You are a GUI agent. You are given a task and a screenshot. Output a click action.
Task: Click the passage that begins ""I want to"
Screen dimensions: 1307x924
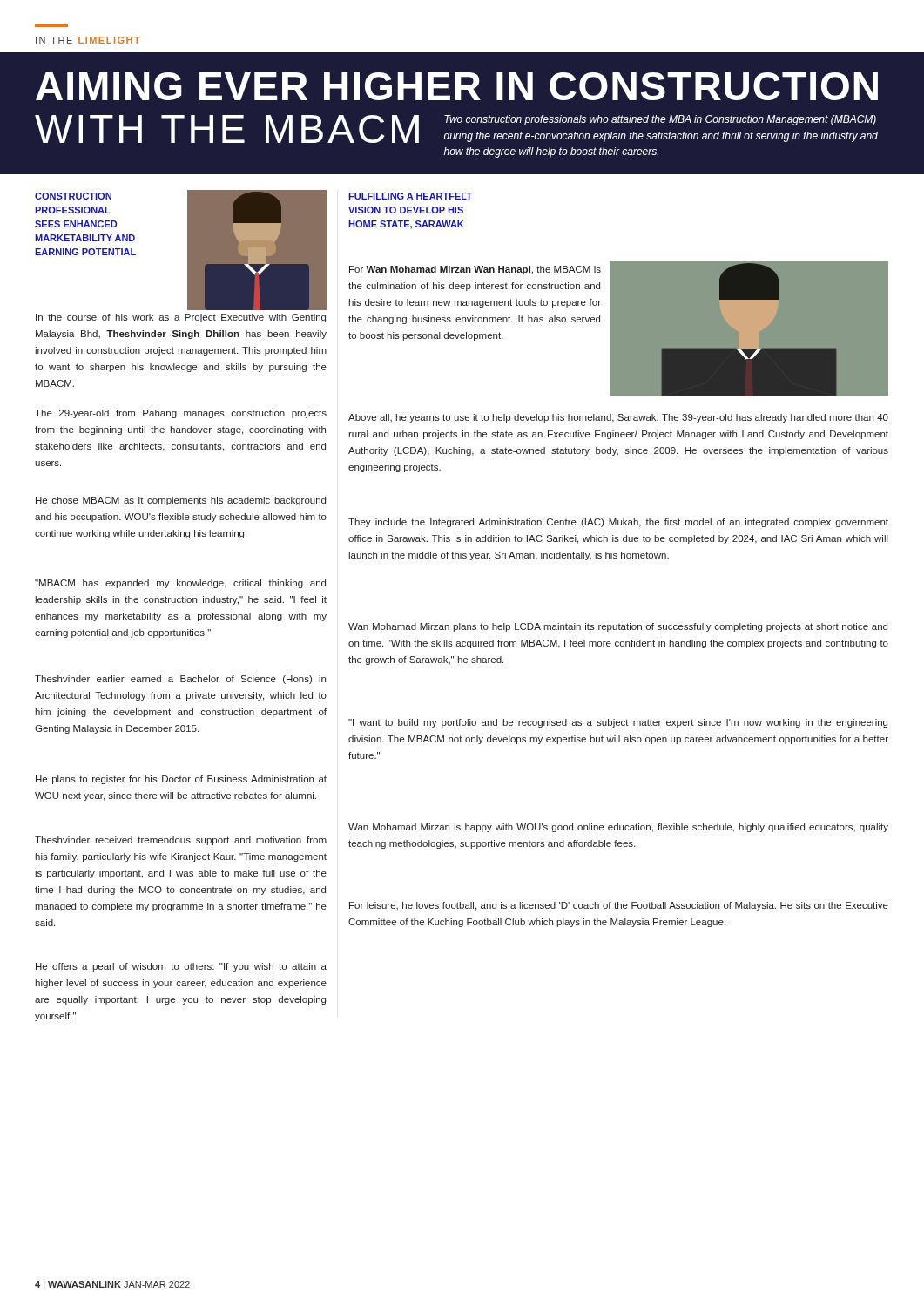coord(618,739)
